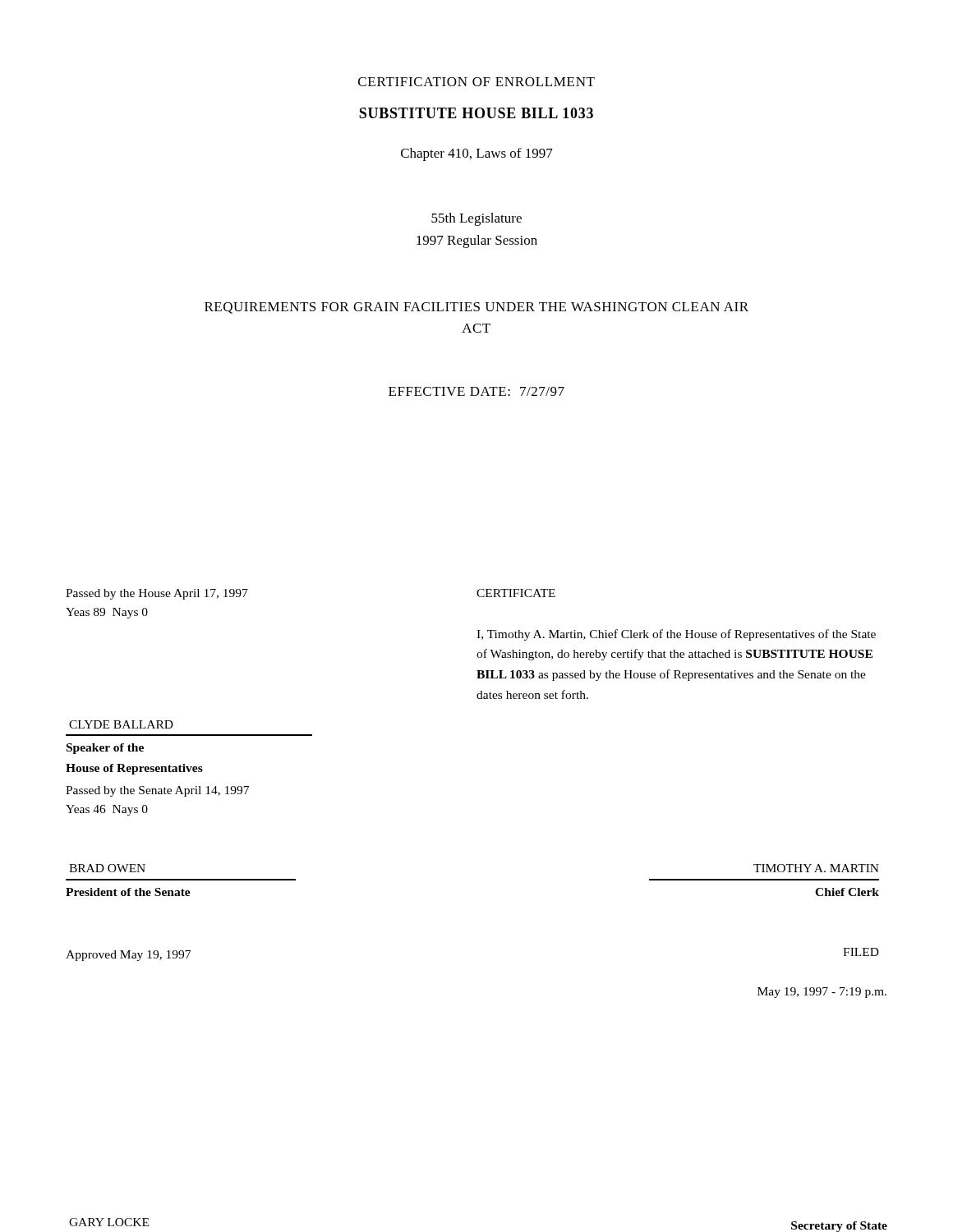
Task: Select the text block that says "GARY LOCKE Governor"
Action: (109, 1222)
